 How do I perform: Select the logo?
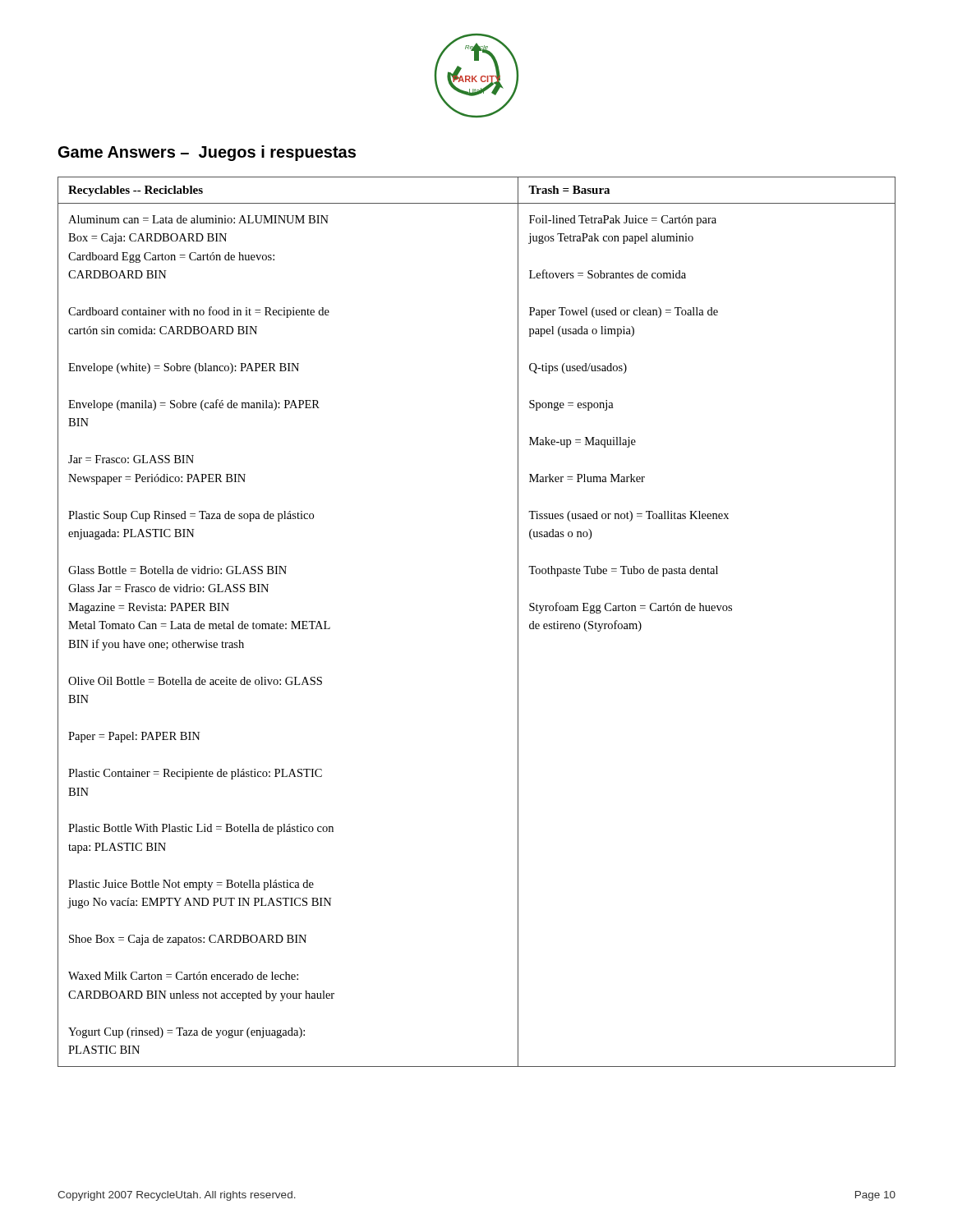point(476,80)
